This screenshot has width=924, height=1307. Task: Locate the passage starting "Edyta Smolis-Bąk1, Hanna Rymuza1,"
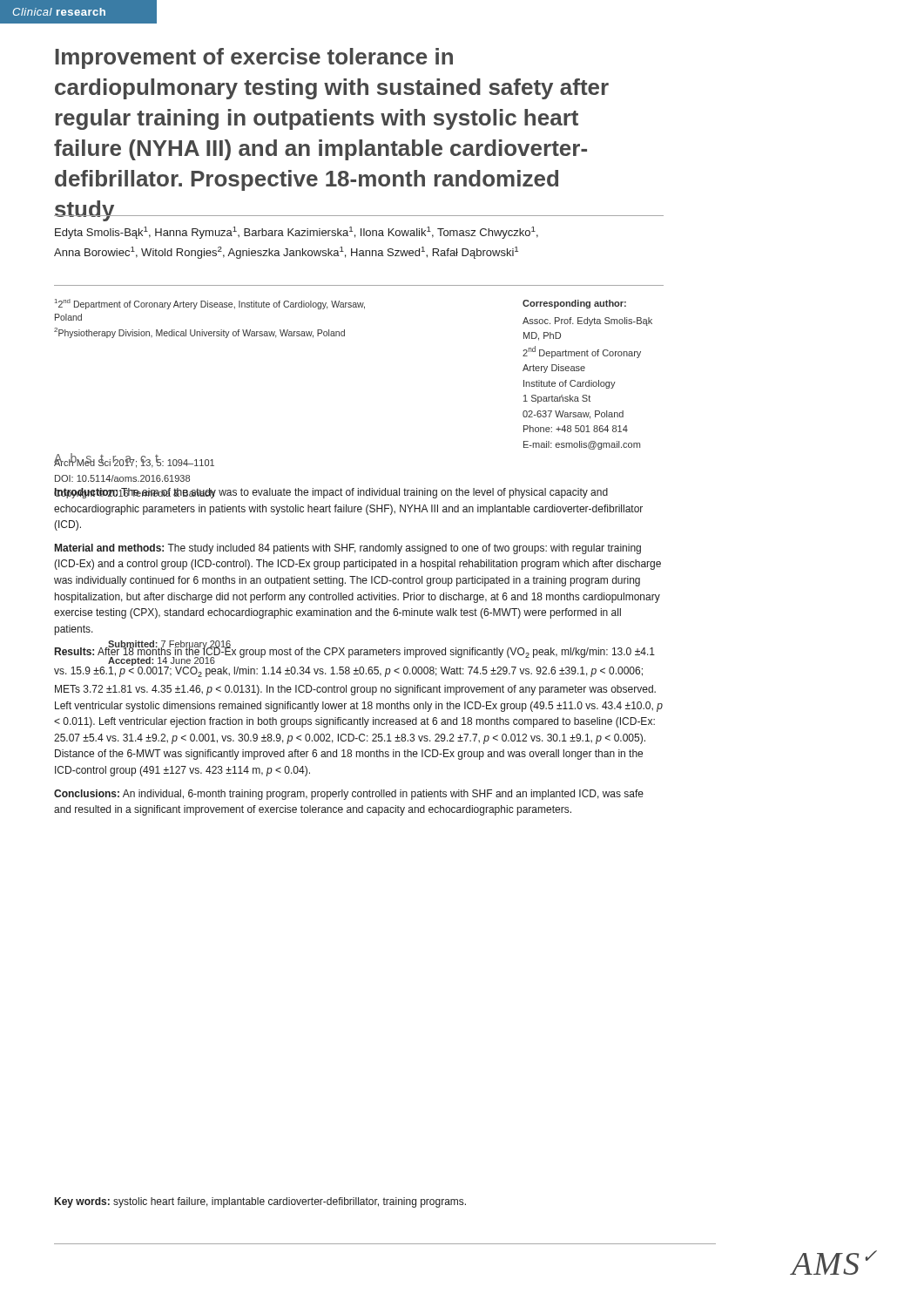(296, 242)
